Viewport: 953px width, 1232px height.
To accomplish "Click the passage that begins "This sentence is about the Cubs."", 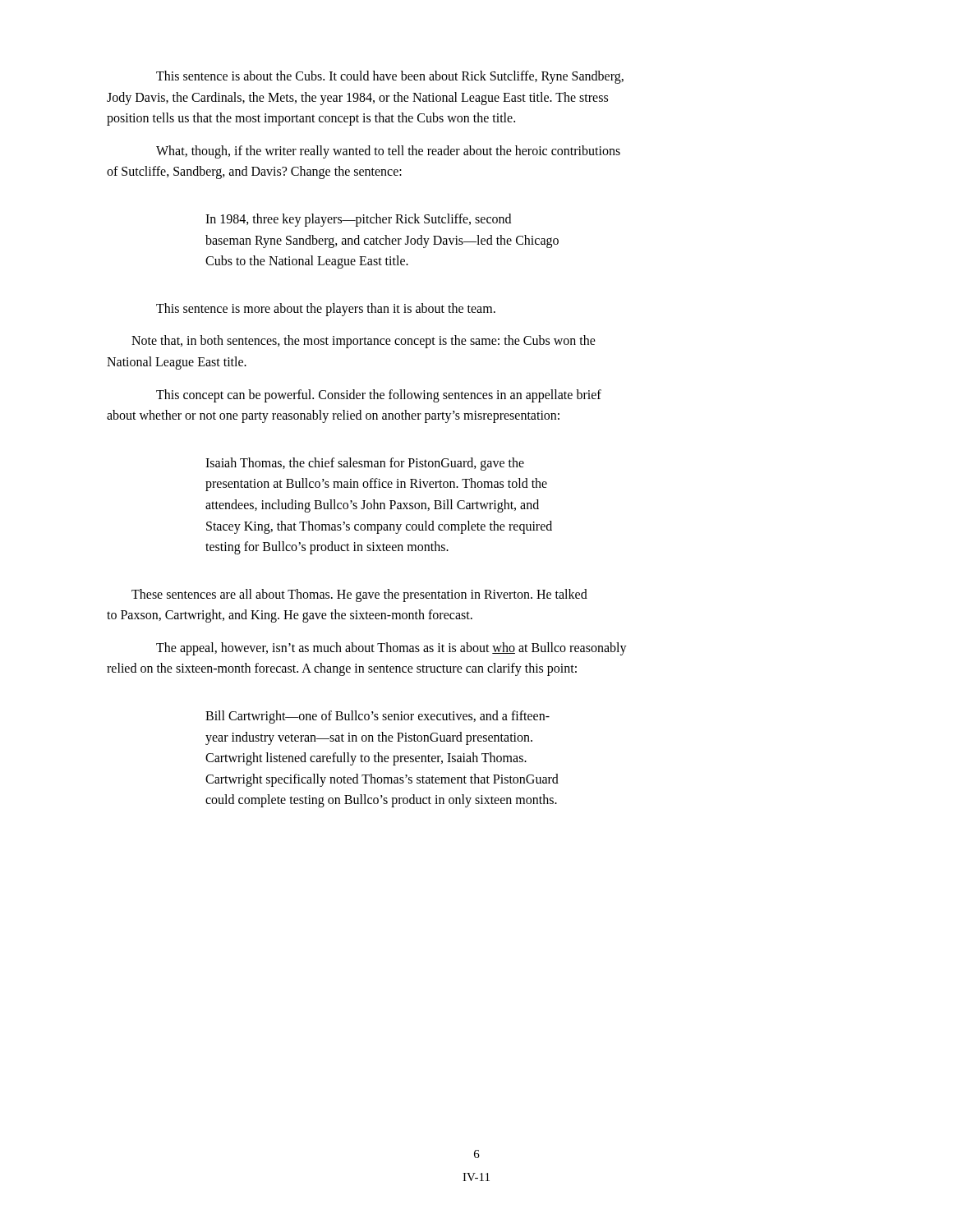I will coord(476,97).
